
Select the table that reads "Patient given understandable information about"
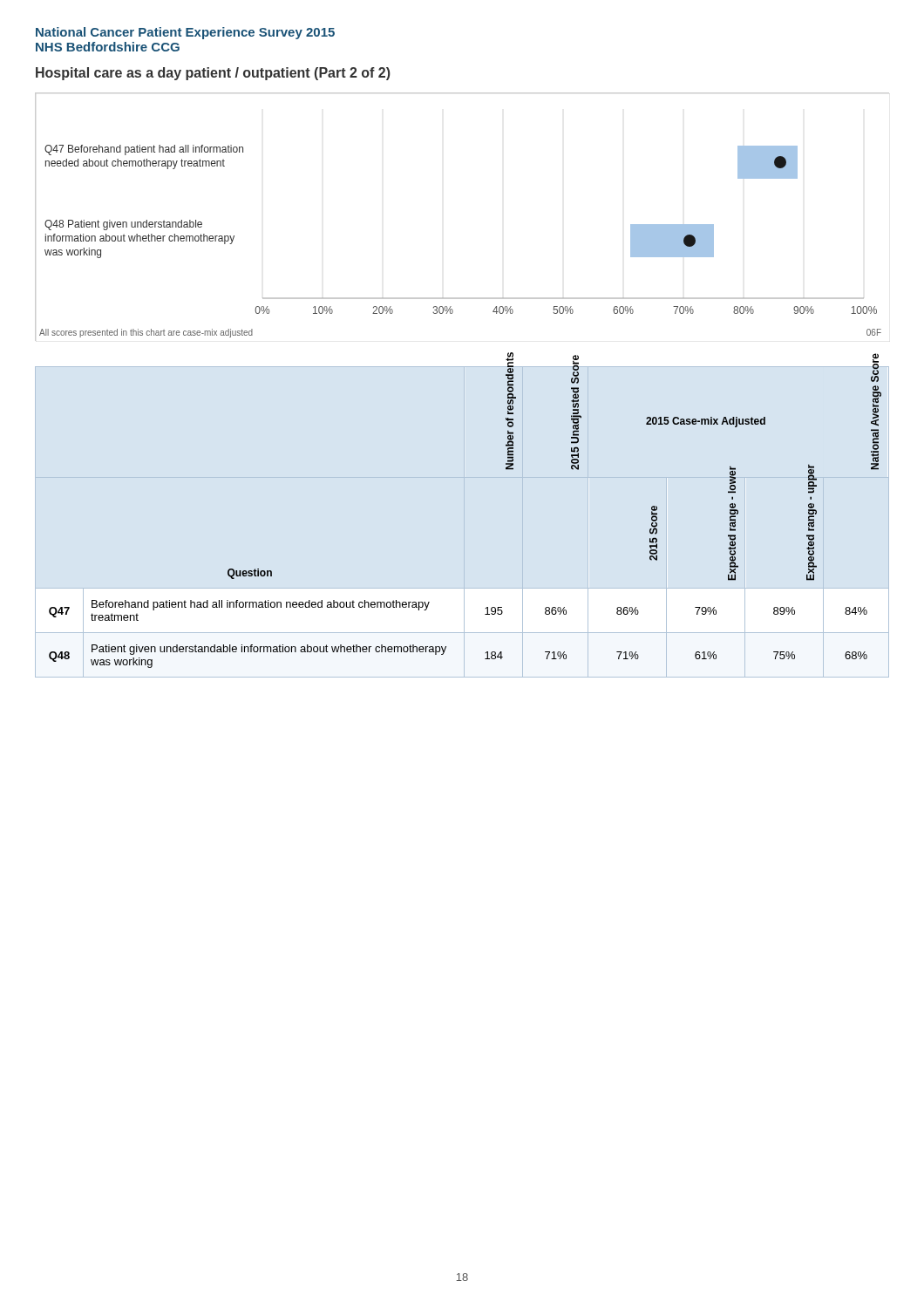pyautogui.click(x=462, y=522)
